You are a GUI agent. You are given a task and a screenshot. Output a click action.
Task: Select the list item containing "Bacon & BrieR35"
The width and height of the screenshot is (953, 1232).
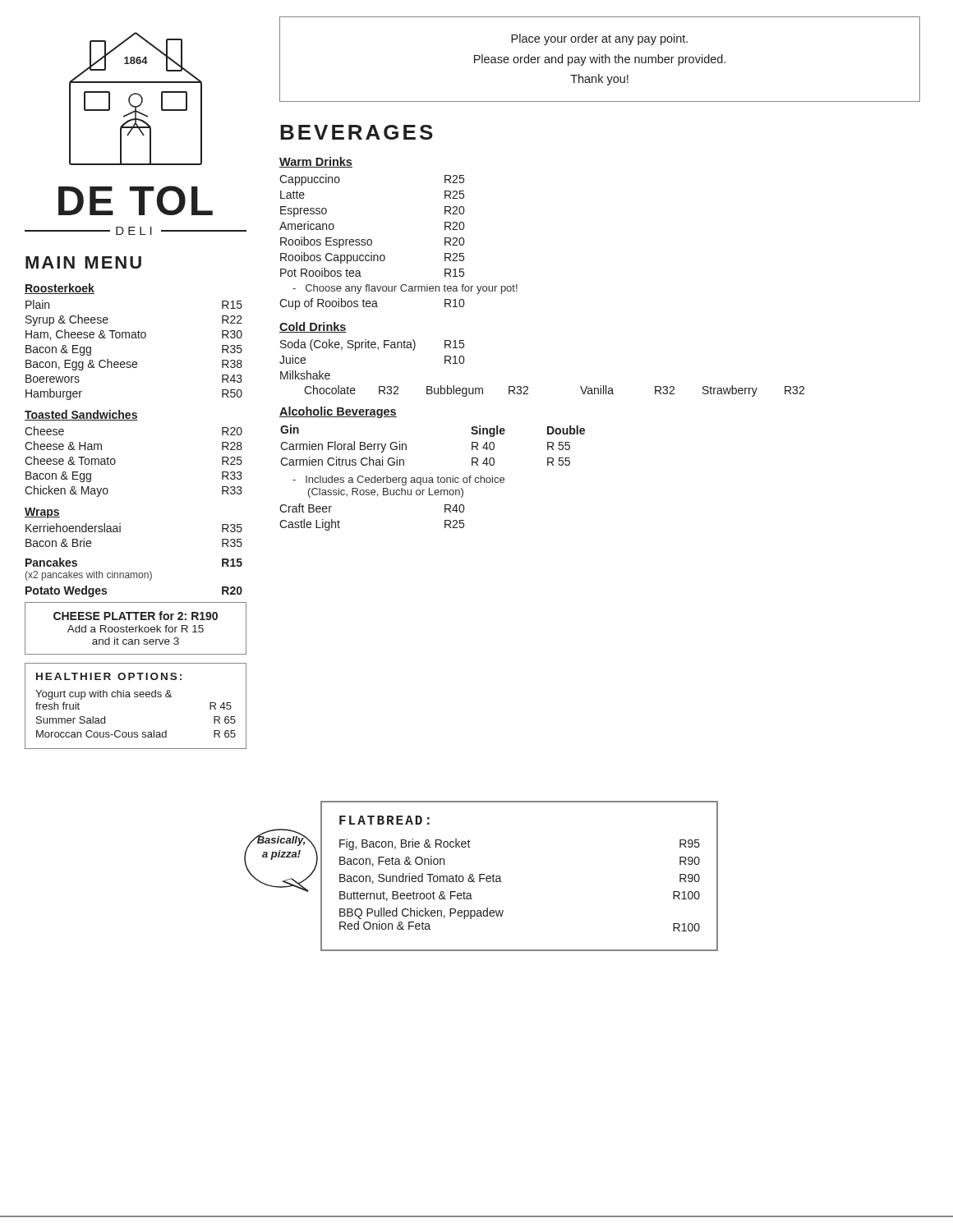tap(53, 542)
